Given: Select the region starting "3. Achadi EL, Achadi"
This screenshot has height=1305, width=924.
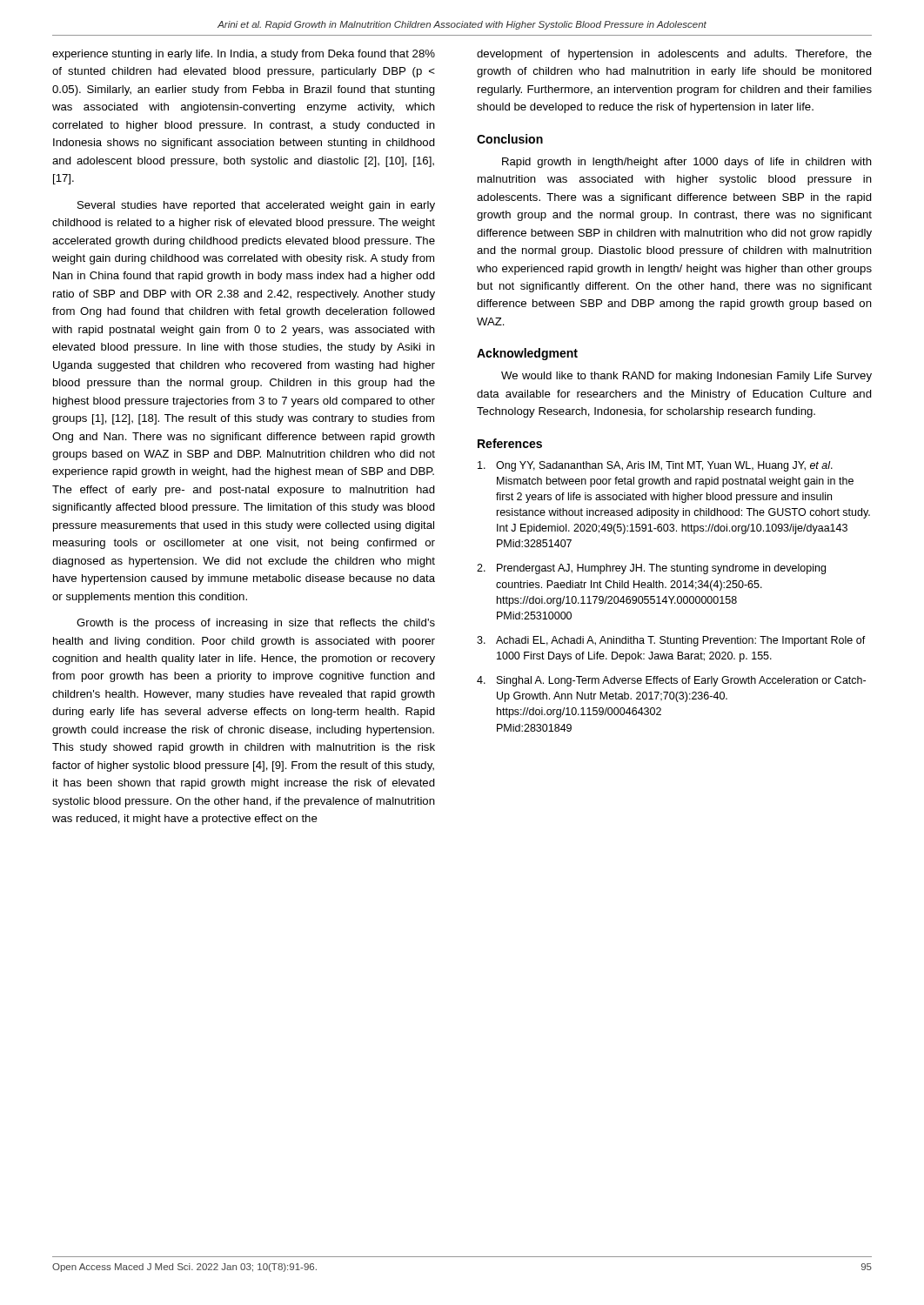Looking at the screenshot, I should 674,648.
